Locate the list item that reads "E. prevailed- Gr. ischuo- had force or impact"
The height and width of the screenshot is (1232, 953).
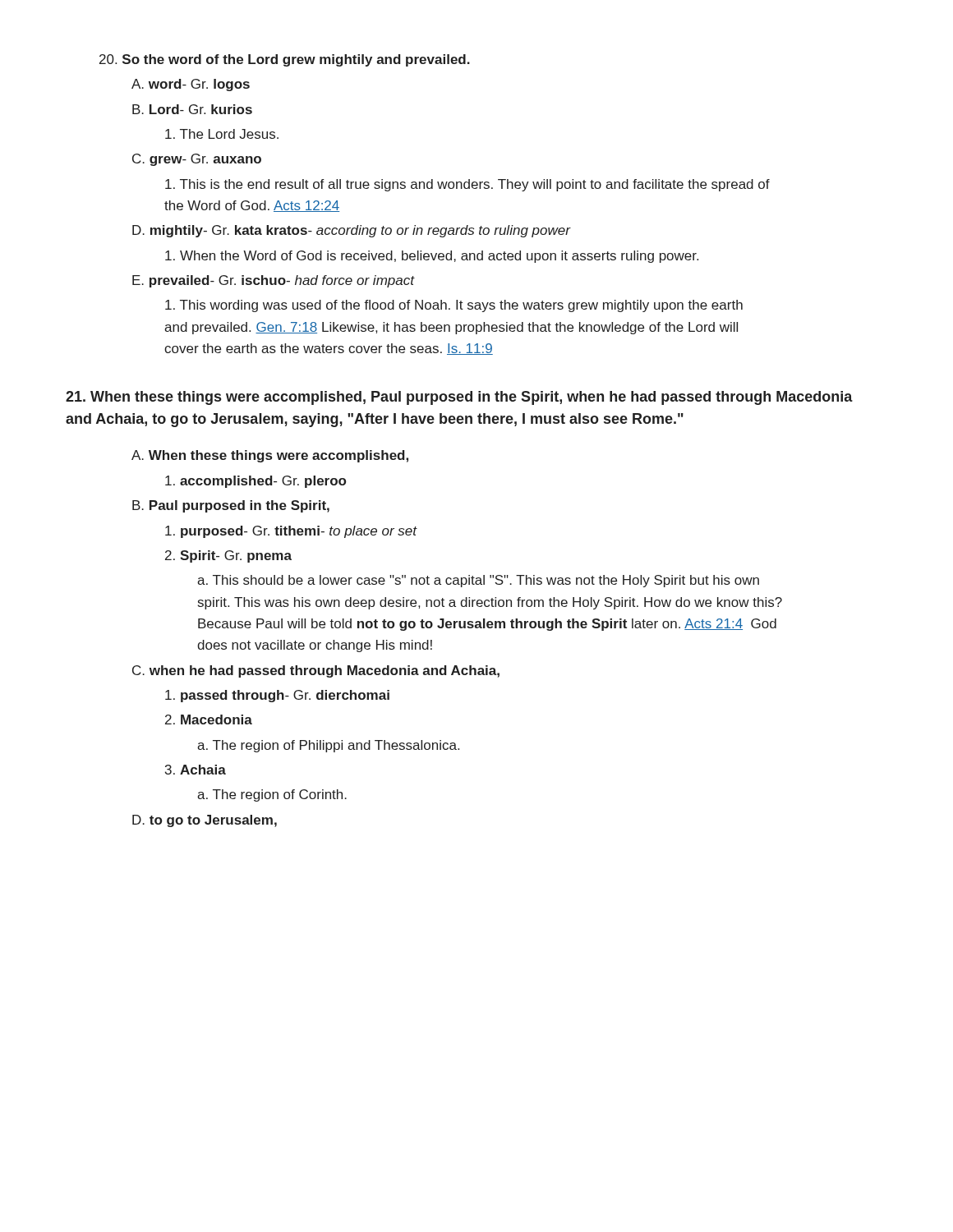[x=273, y=281]
